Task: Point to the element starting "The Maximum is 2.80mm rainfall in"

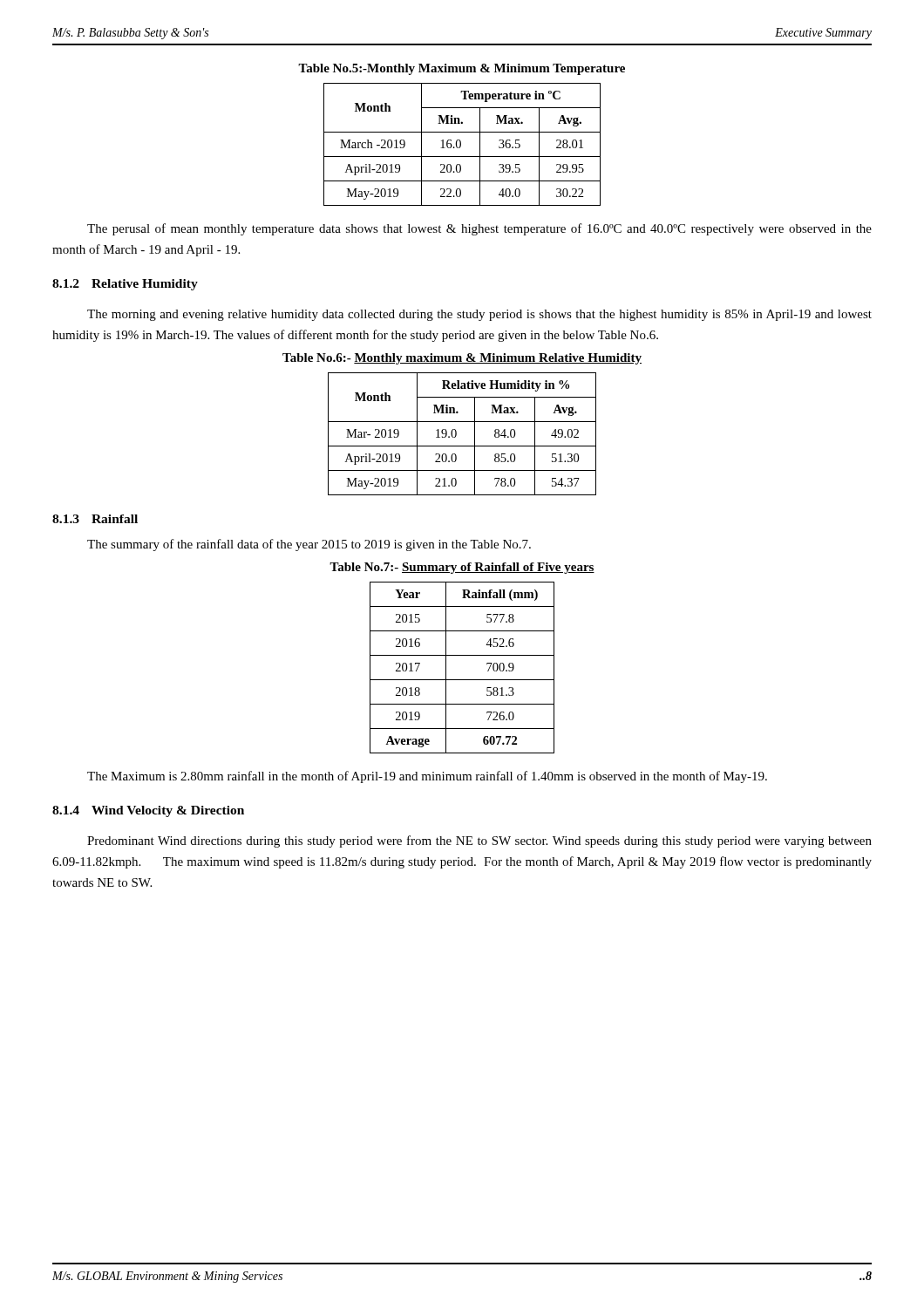Action: 427,776
